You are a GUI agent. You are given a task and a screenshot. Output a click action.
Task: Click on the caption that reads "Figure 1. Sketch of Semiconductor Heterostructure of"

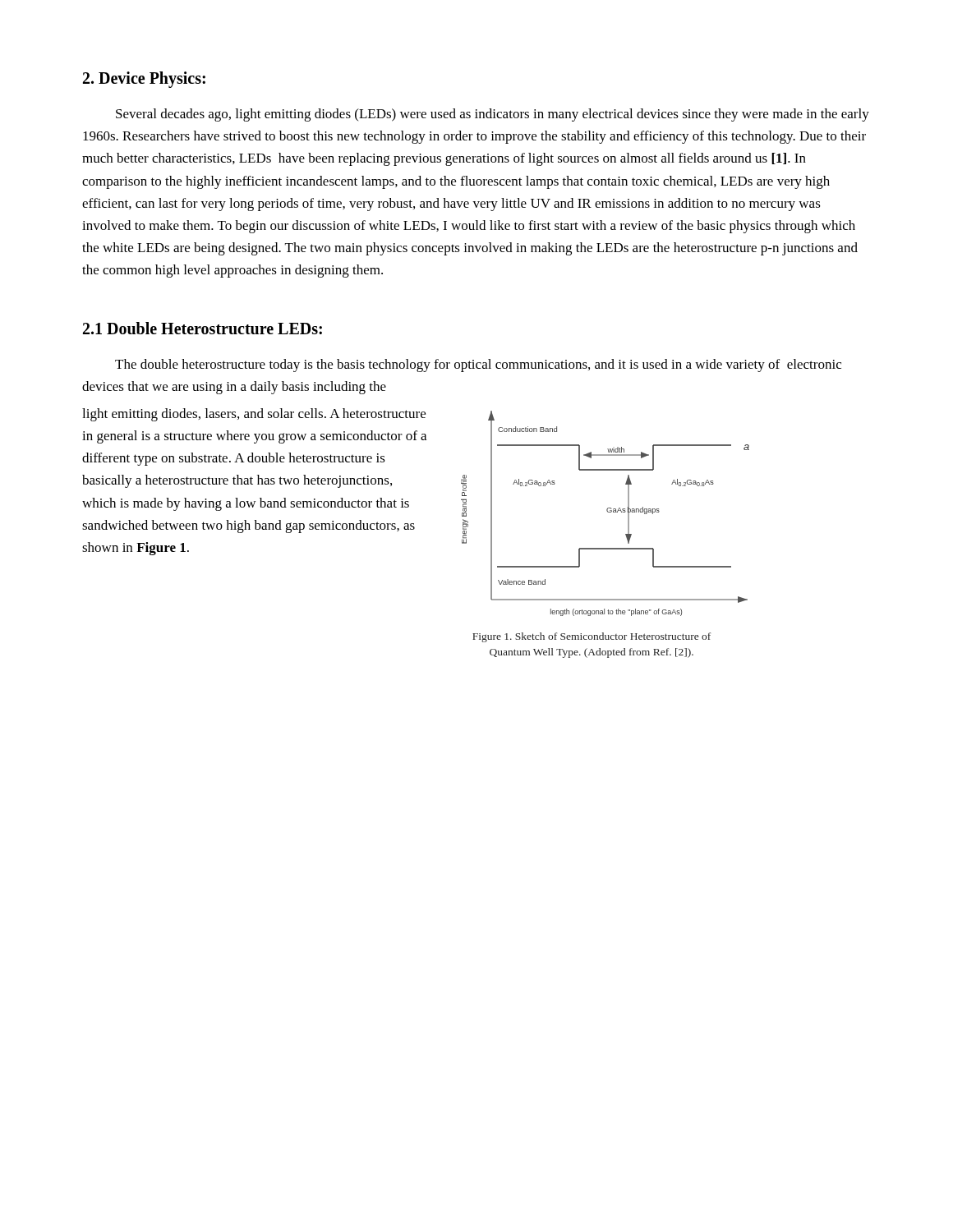tap(591, 644)
